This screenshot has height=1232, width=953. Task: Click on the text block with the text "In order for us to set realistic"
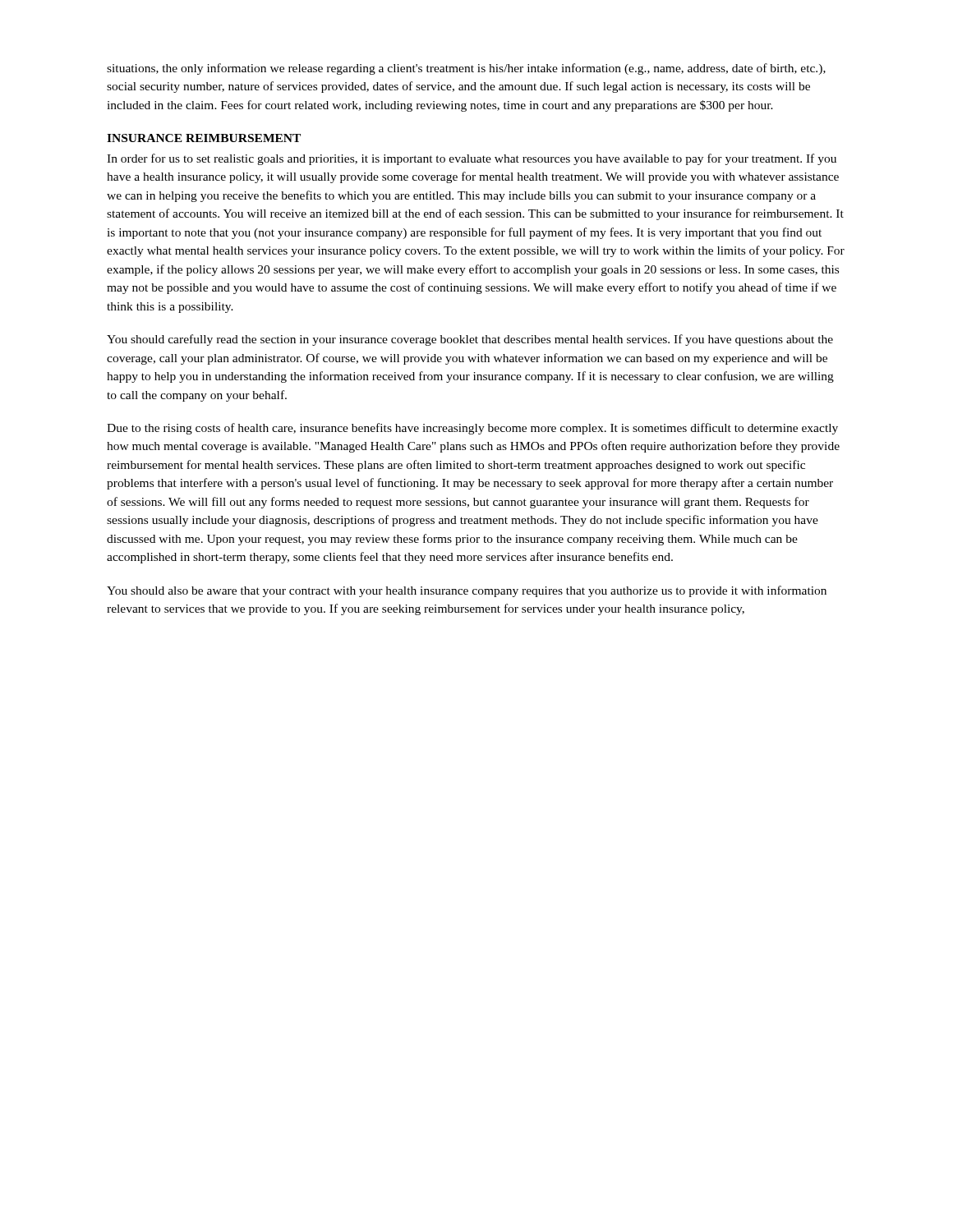tap(476, 232)
